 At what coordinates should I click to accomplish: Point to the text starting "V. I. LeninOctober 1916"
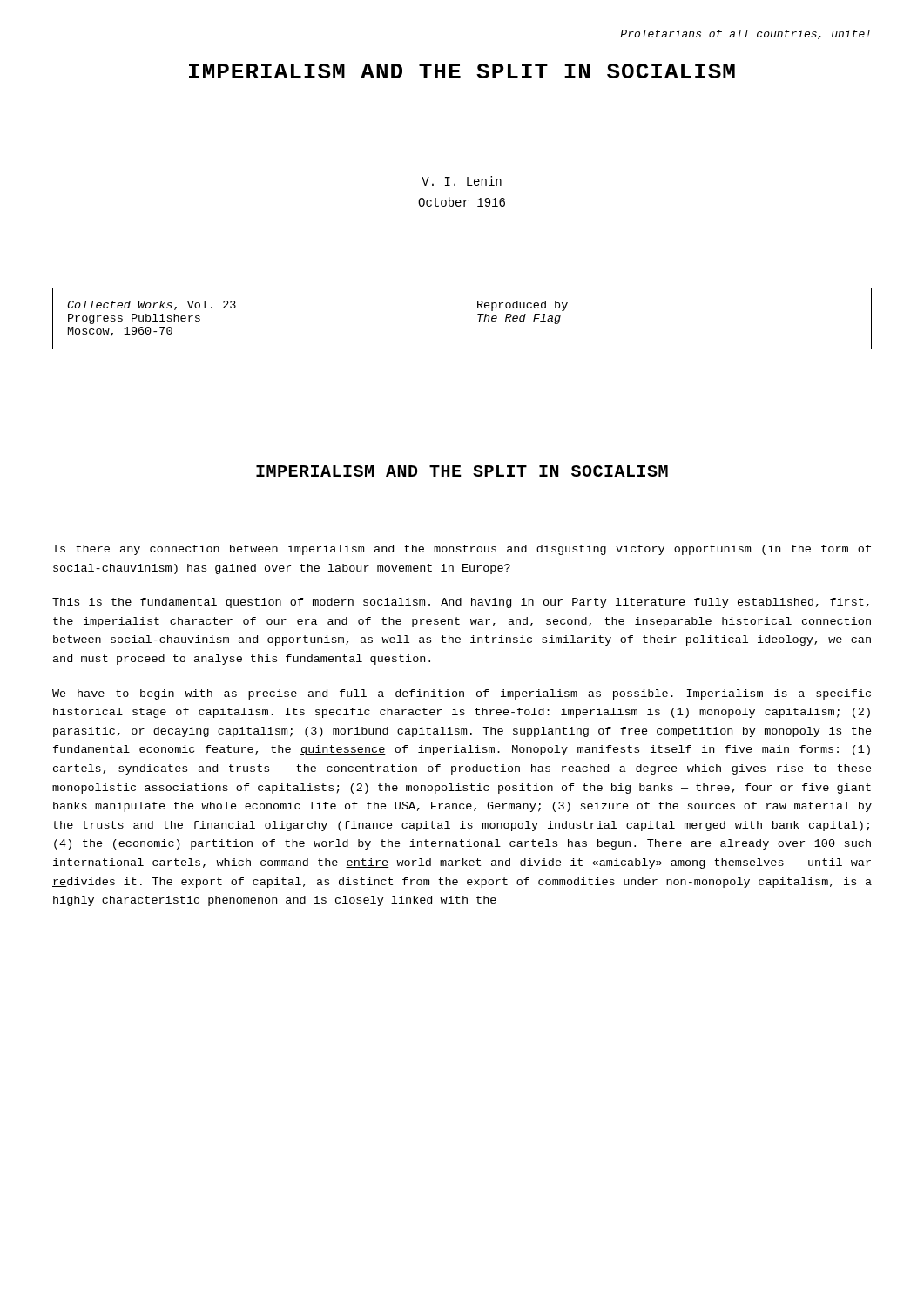462,192
